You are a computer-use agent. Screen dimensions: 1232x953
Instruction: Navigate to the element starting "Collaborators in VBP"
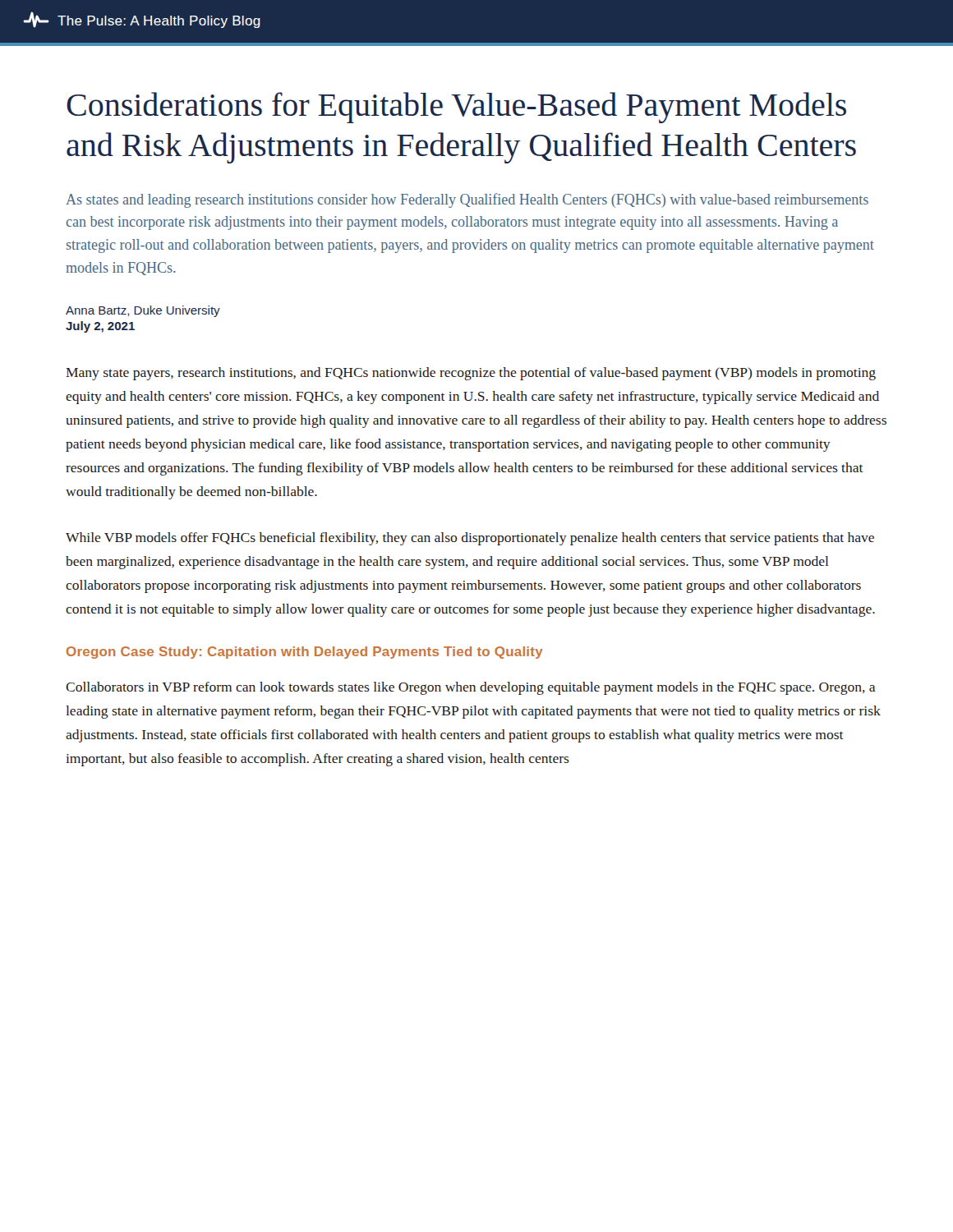(x=476, y=722)
